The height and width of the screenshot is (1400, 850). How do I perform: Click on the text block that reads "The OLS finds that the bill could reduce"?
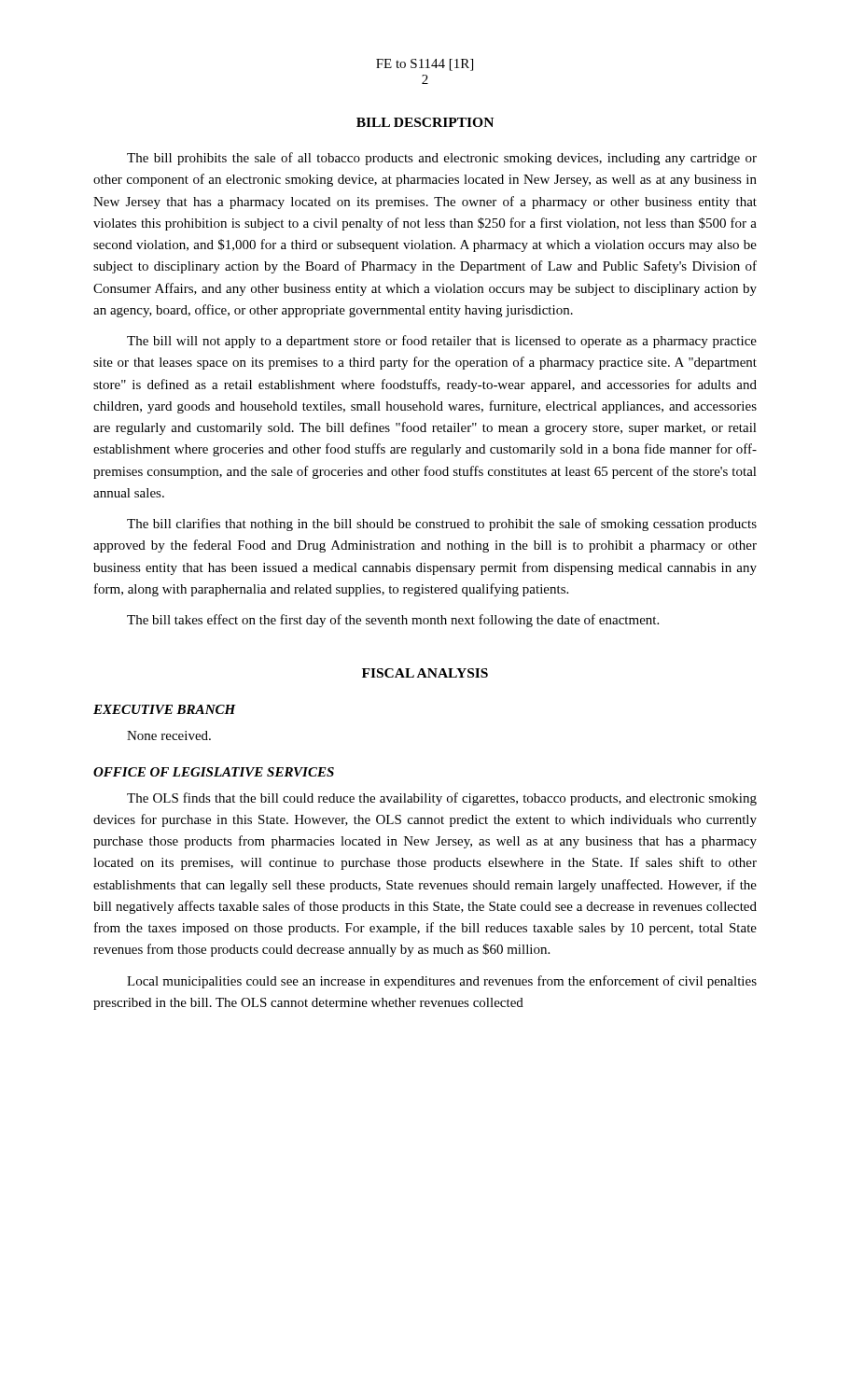425,873
